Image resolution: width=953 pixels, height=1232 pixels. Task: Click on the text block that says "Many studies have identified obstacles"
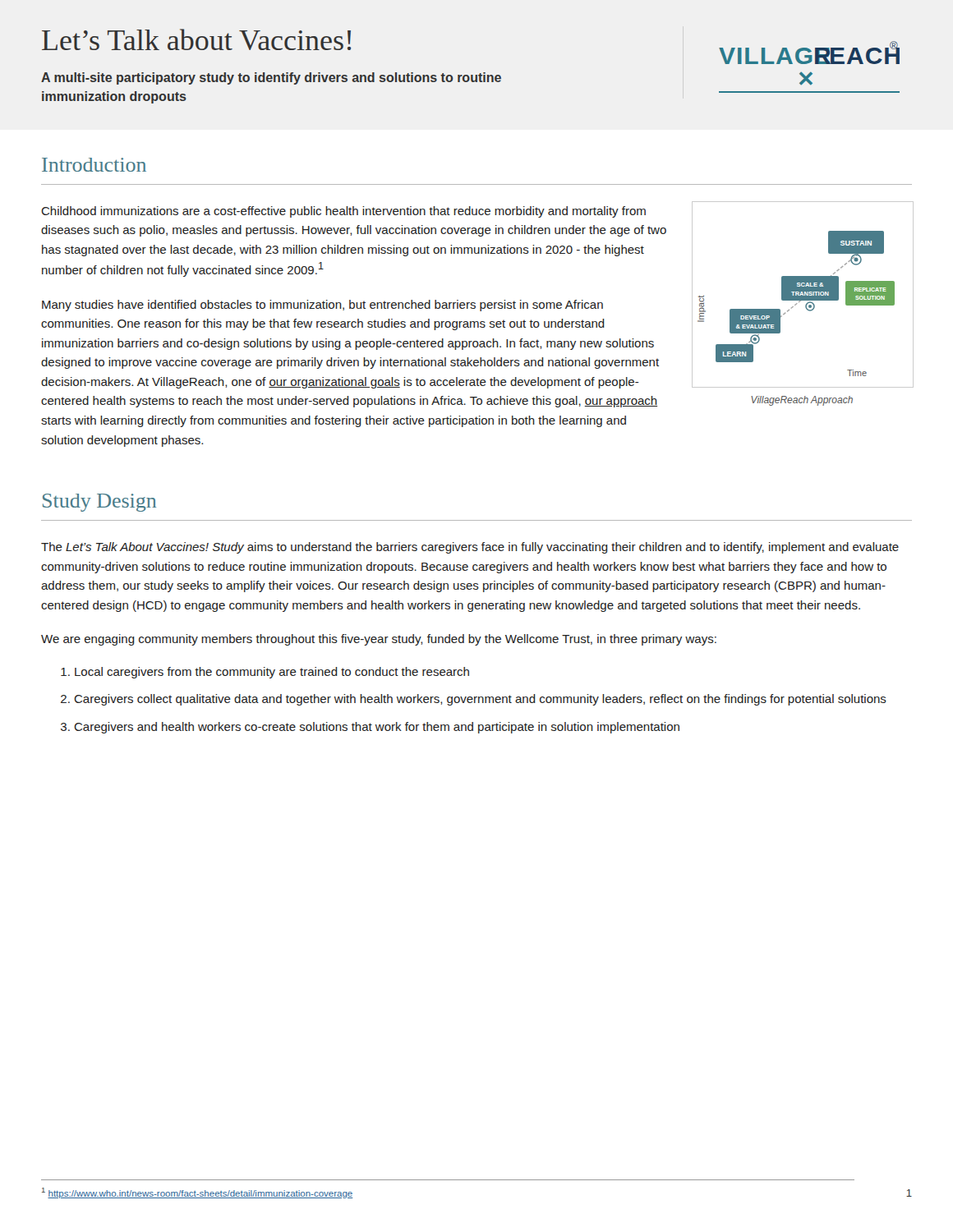pyautogui.click(x=350, y=372)
